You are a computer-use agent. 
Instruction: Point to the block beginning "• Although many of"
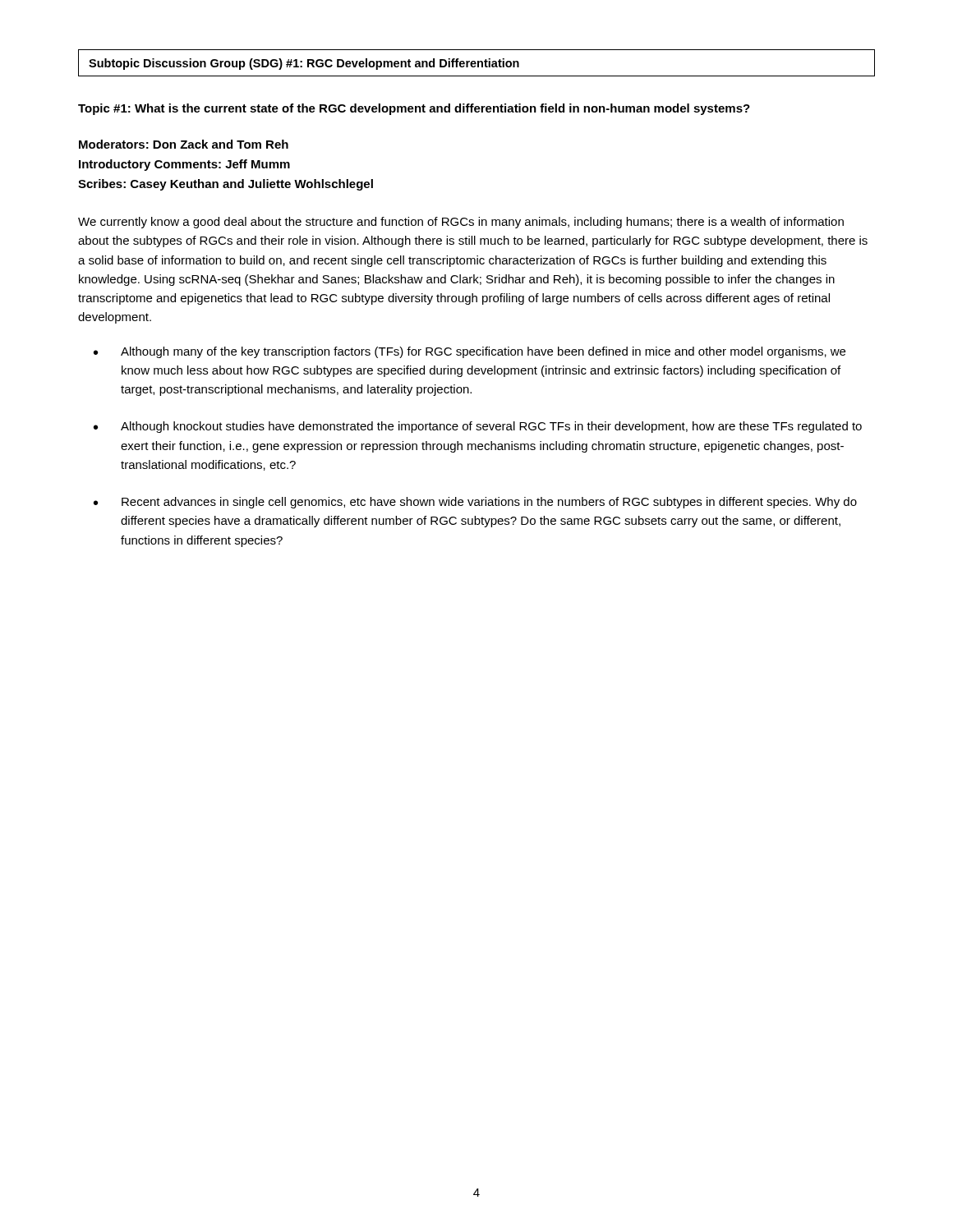pos(476,370)
